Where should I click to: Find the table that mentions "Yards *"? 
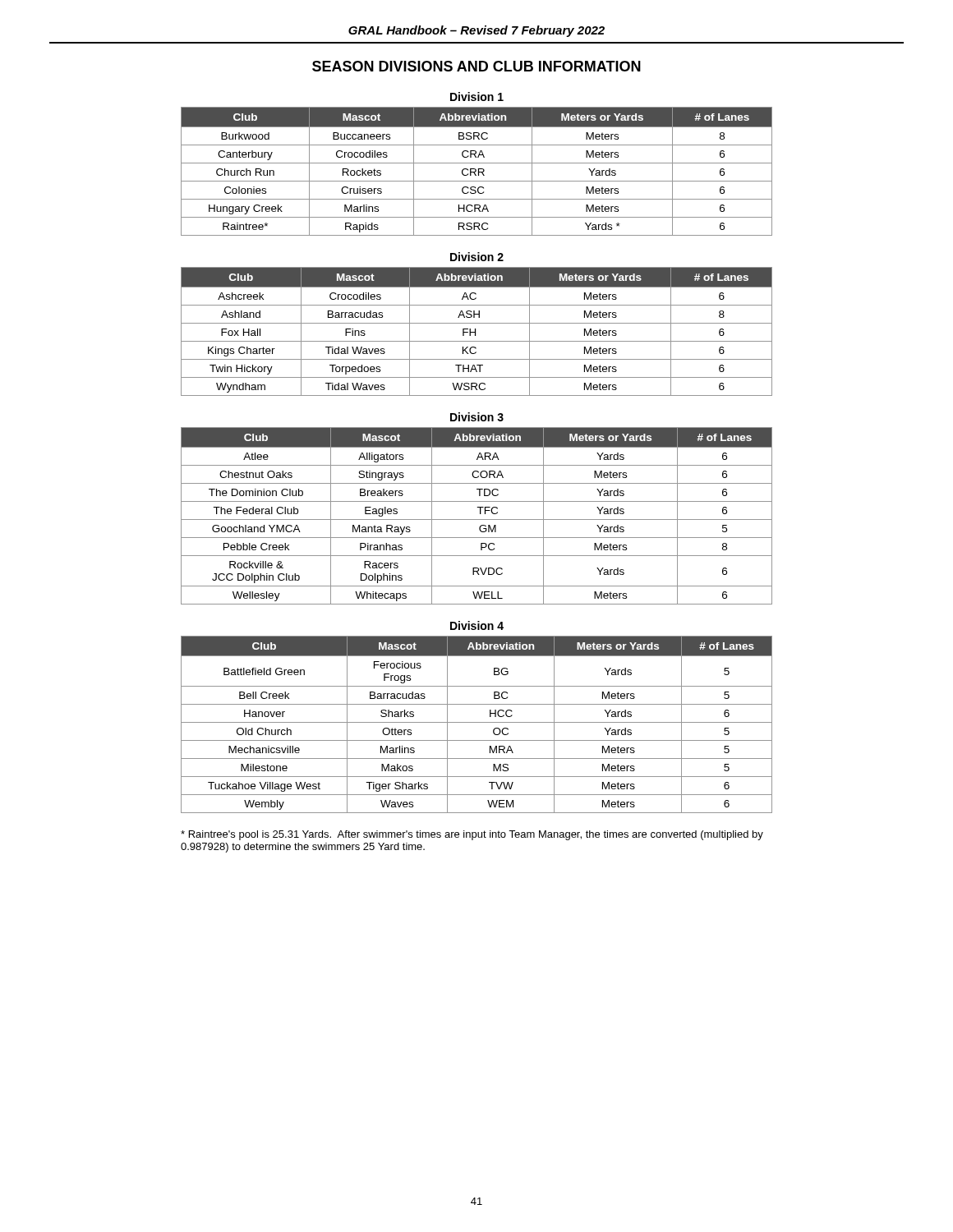[x=476, y=171]
